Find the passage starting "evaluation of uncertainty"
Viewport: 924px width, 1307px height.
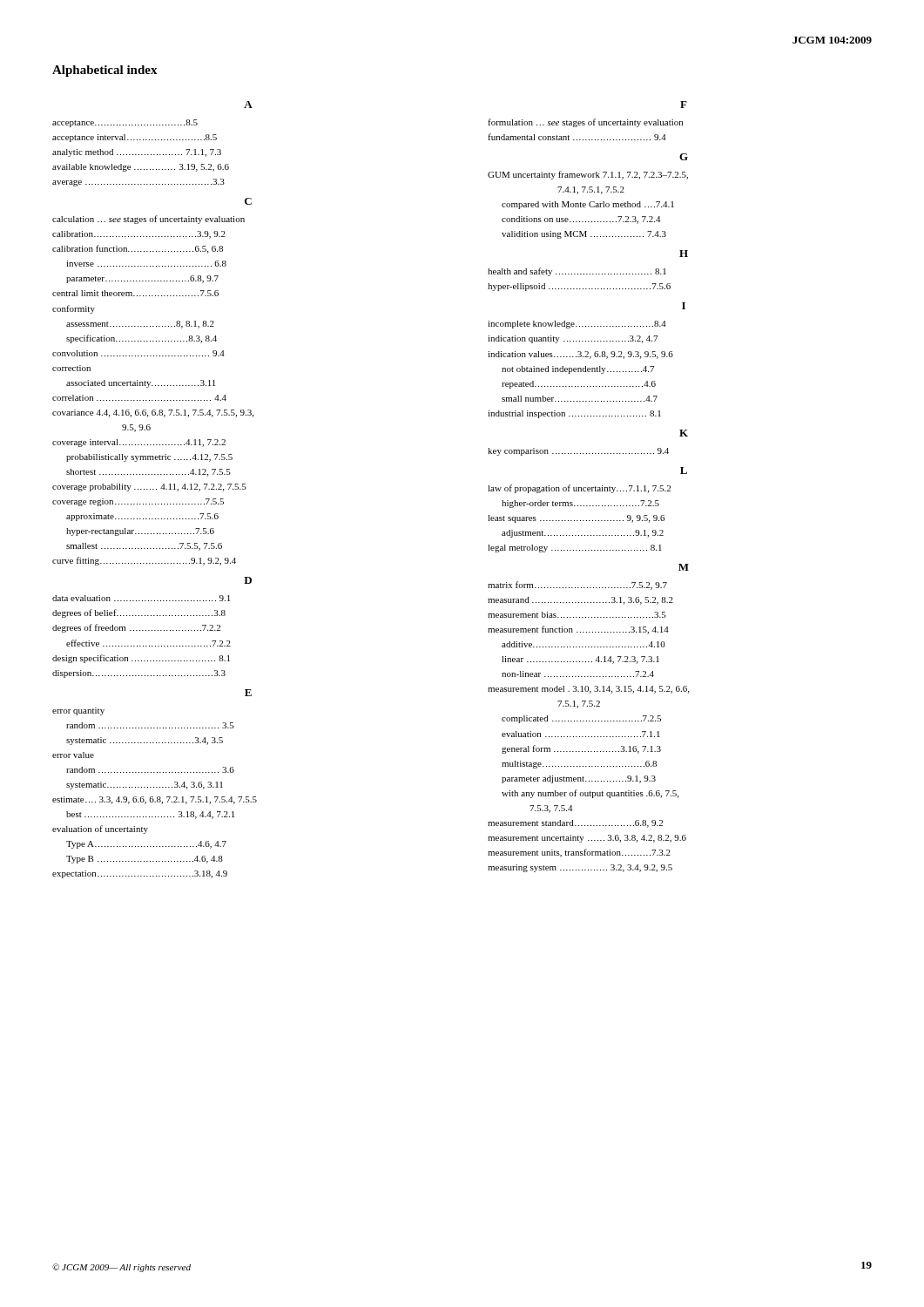pos(100,829)
